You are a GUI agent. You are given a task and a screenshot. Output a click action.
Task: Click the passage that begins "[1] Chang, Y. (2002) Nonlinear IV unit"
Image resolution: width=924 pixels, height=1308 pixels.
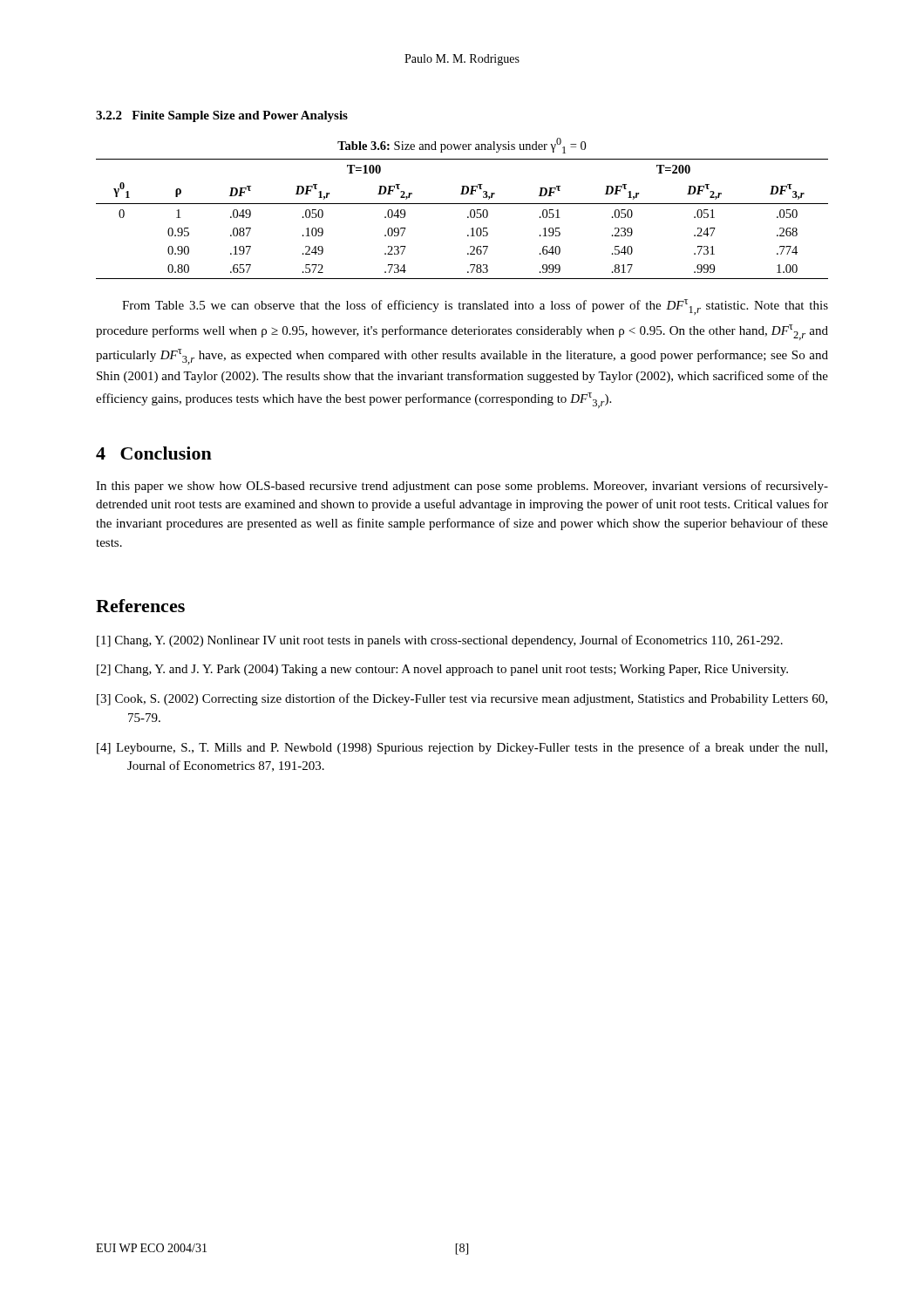pyautogui.click(x=440, y=640)
